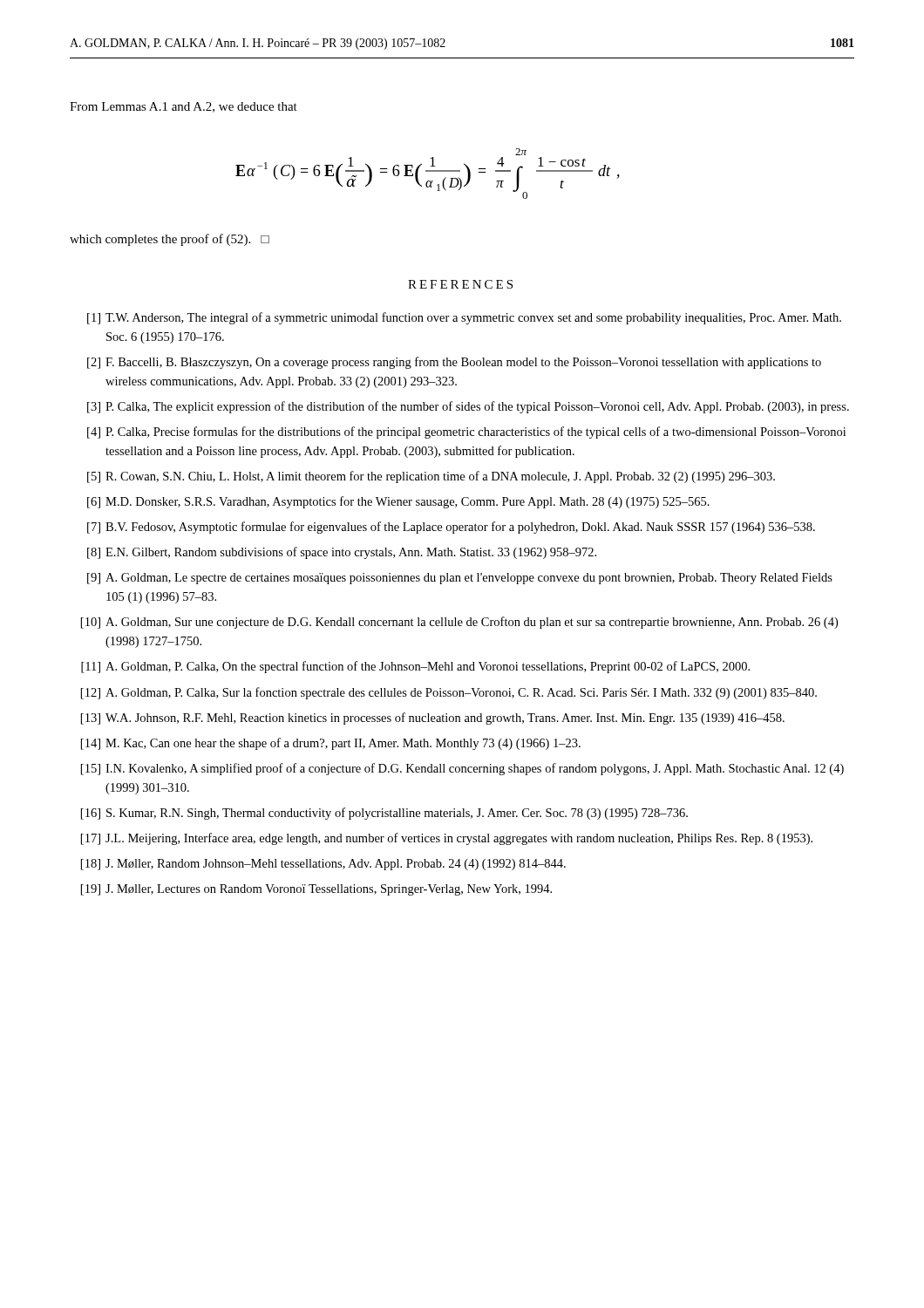Click the passage that begins "[6] M.D. Donsker, S.R.S."

click(390, 502)
